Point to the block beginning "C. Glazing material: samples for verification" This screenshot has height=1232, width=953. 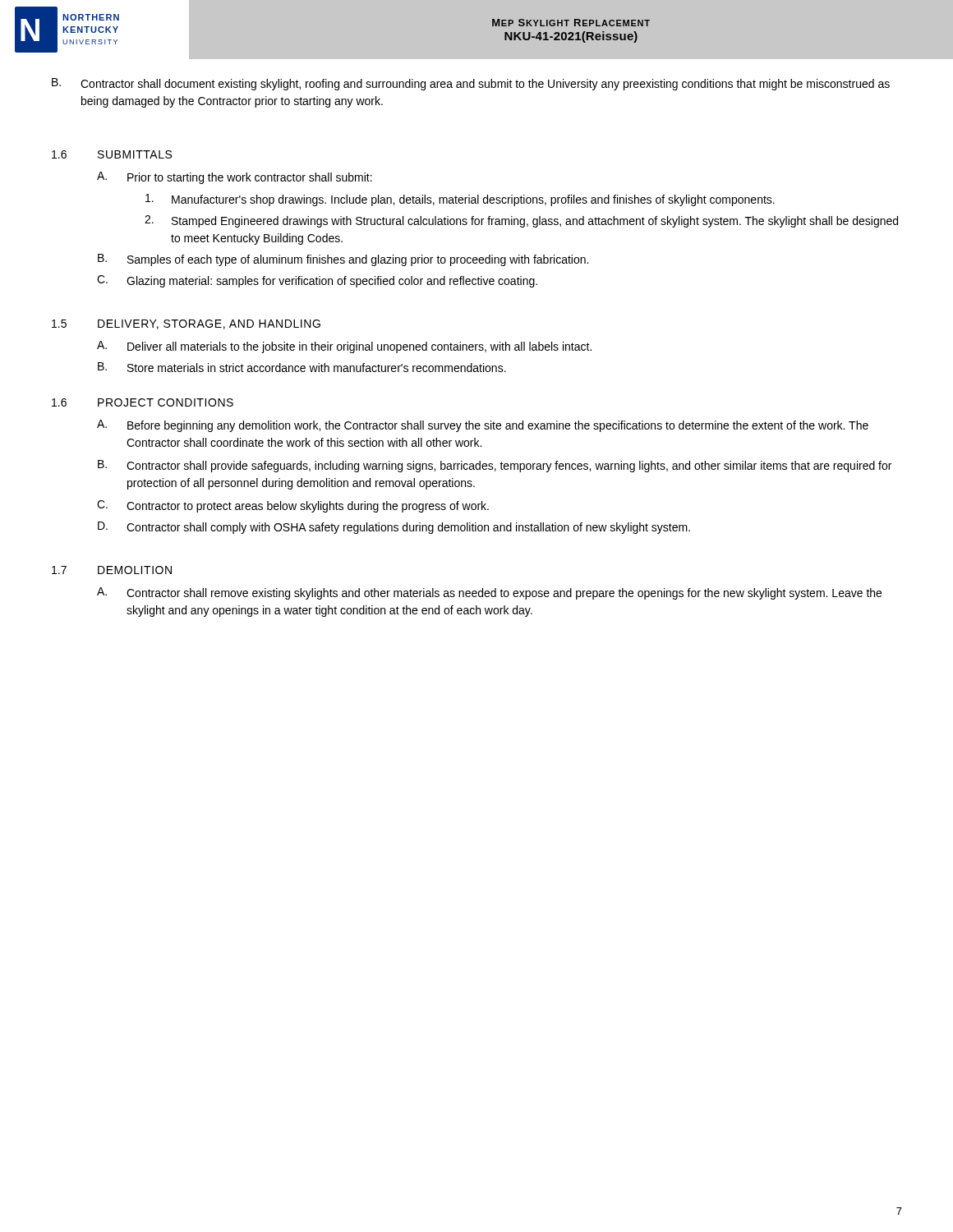tap(500, 281)
